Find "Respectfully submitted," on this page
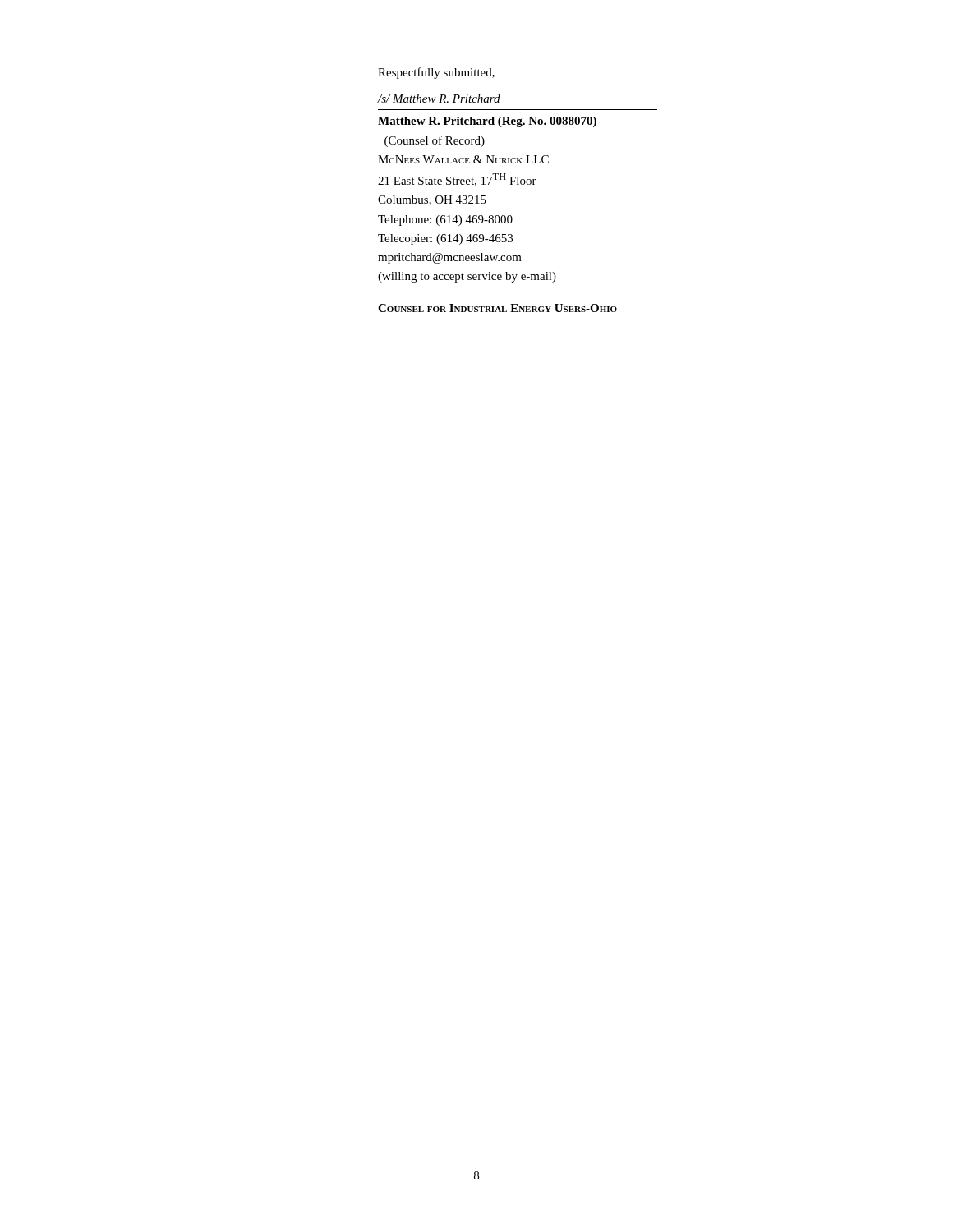Screen dimensions: 1232x953 click(436, 72)
